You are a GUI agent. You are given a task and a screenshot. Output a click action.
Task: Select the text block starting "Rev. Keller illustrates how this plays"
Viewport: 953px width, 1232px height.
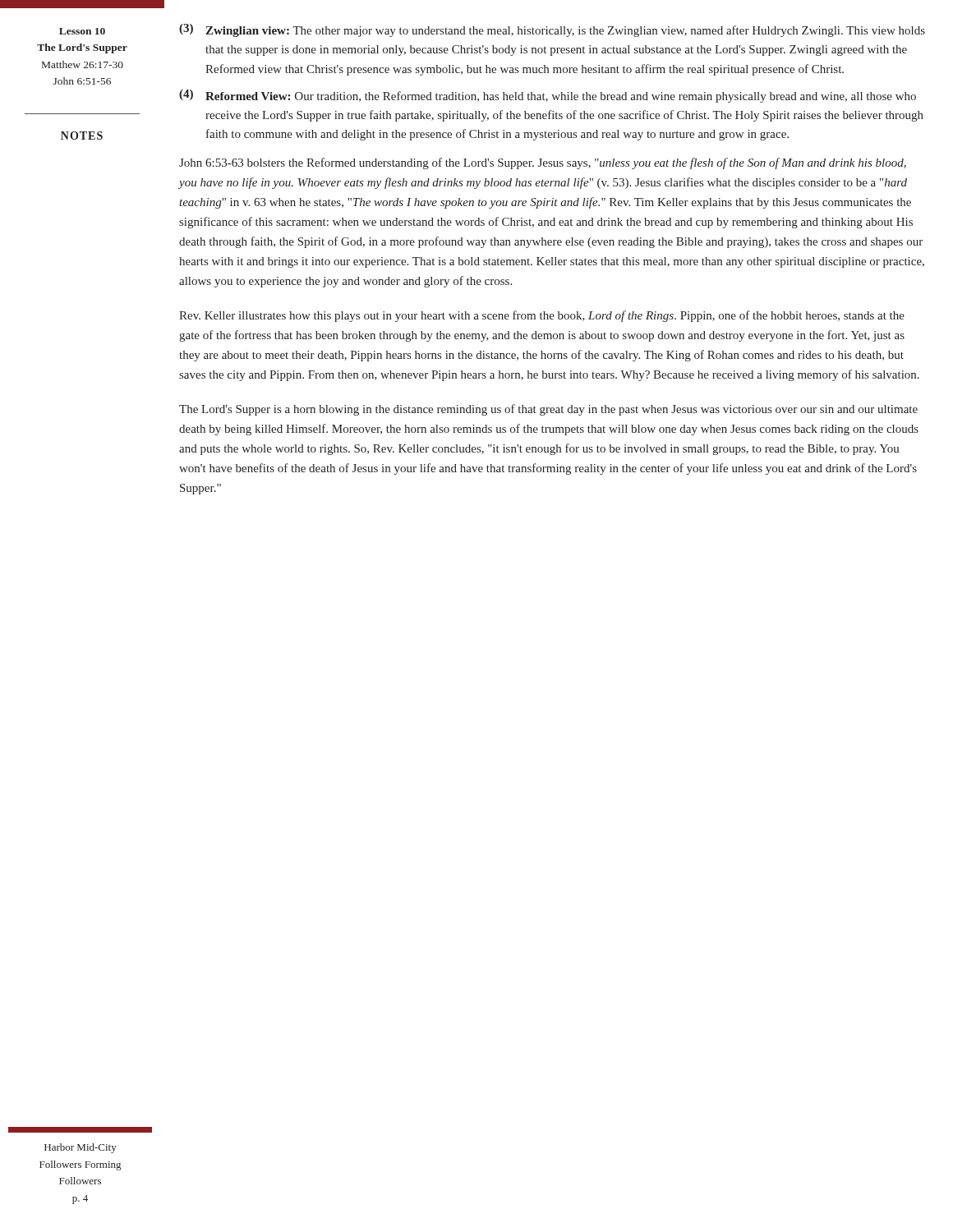pos(549,345)
